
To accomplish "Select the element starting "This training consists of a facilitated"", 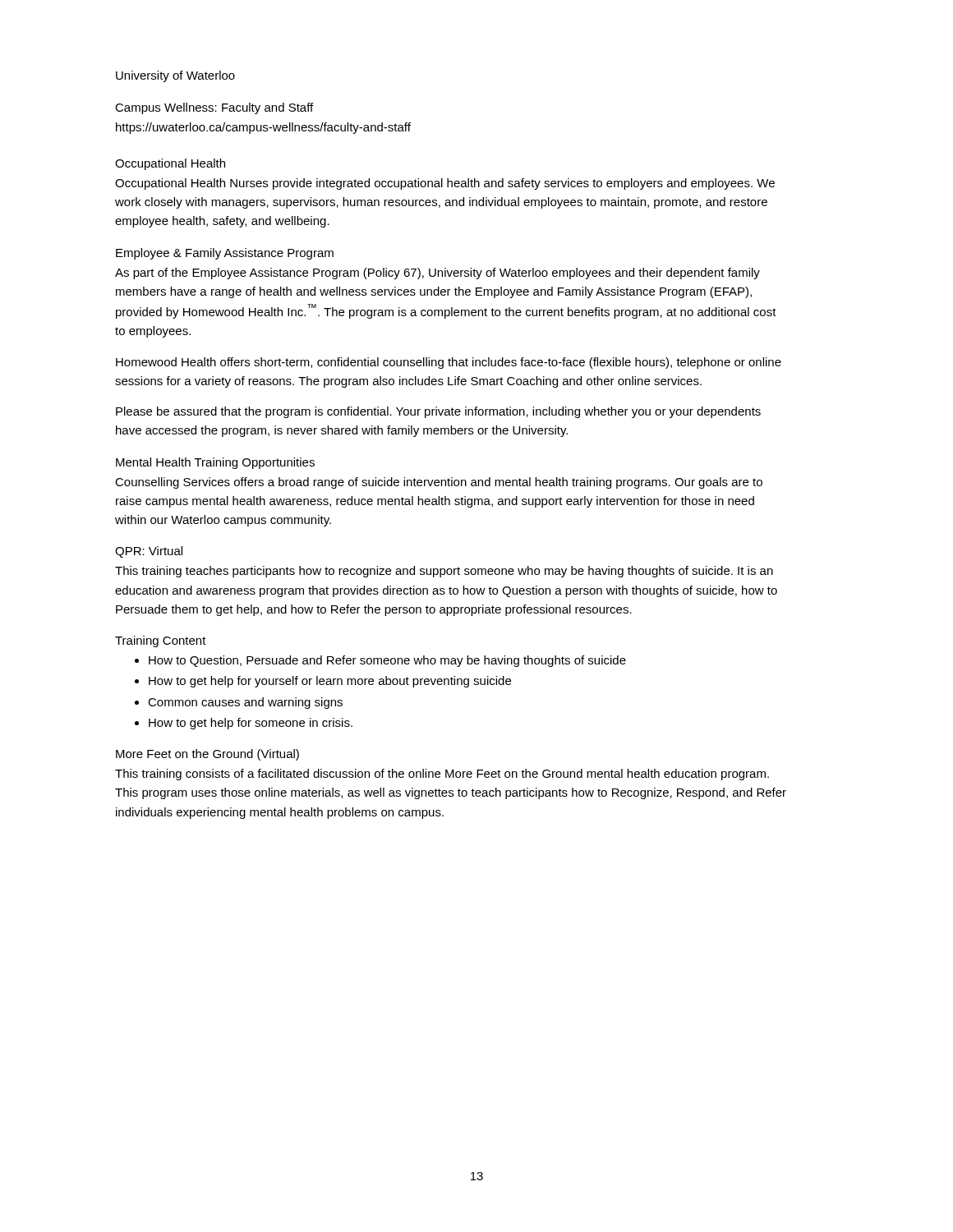I will tap(451, 792).
